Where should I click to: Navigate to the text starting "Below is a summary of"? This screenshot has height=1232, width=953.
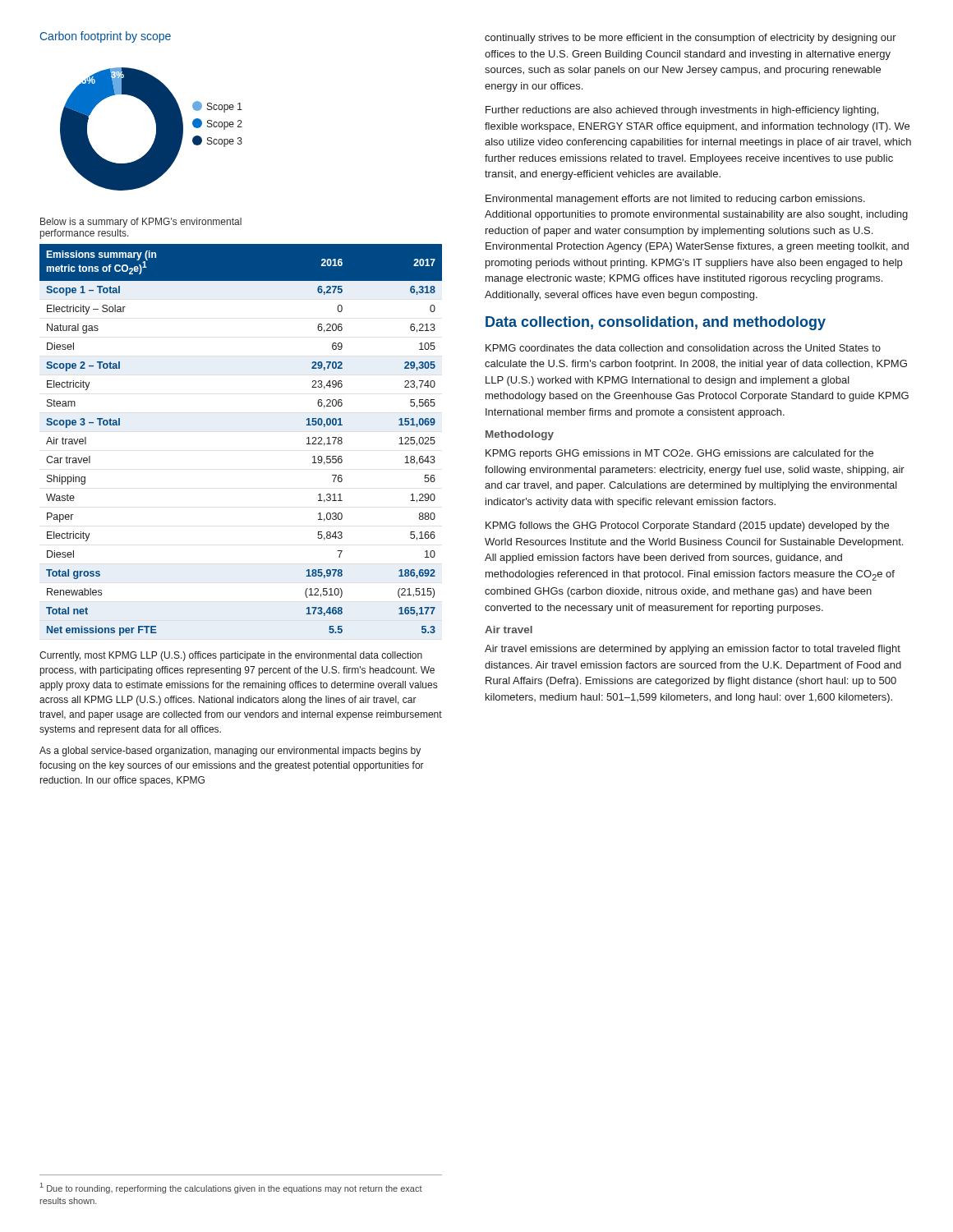click(141, 227)
